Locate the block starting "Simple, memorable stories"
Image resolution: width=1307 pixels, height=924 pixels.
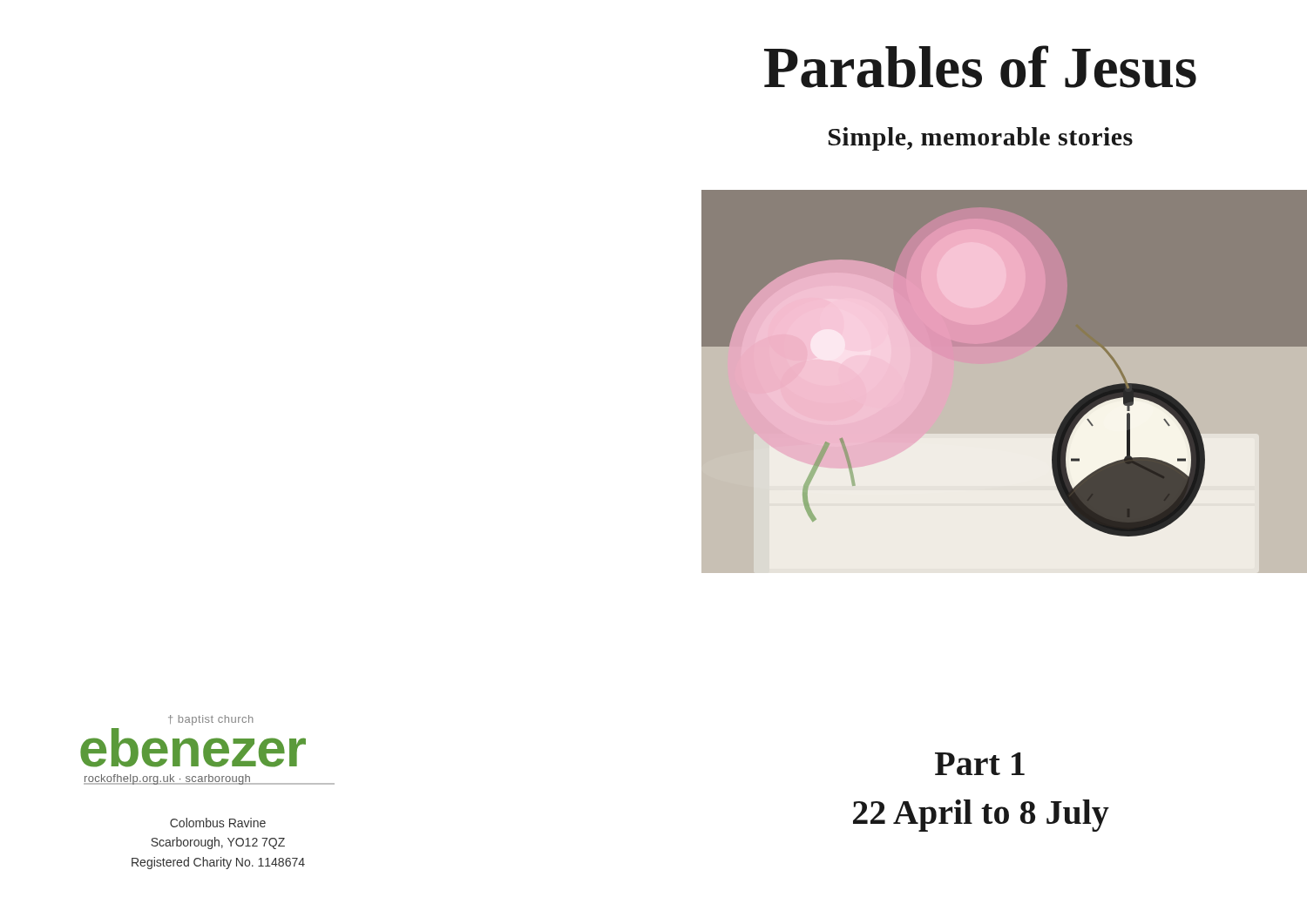click(980, 136)
